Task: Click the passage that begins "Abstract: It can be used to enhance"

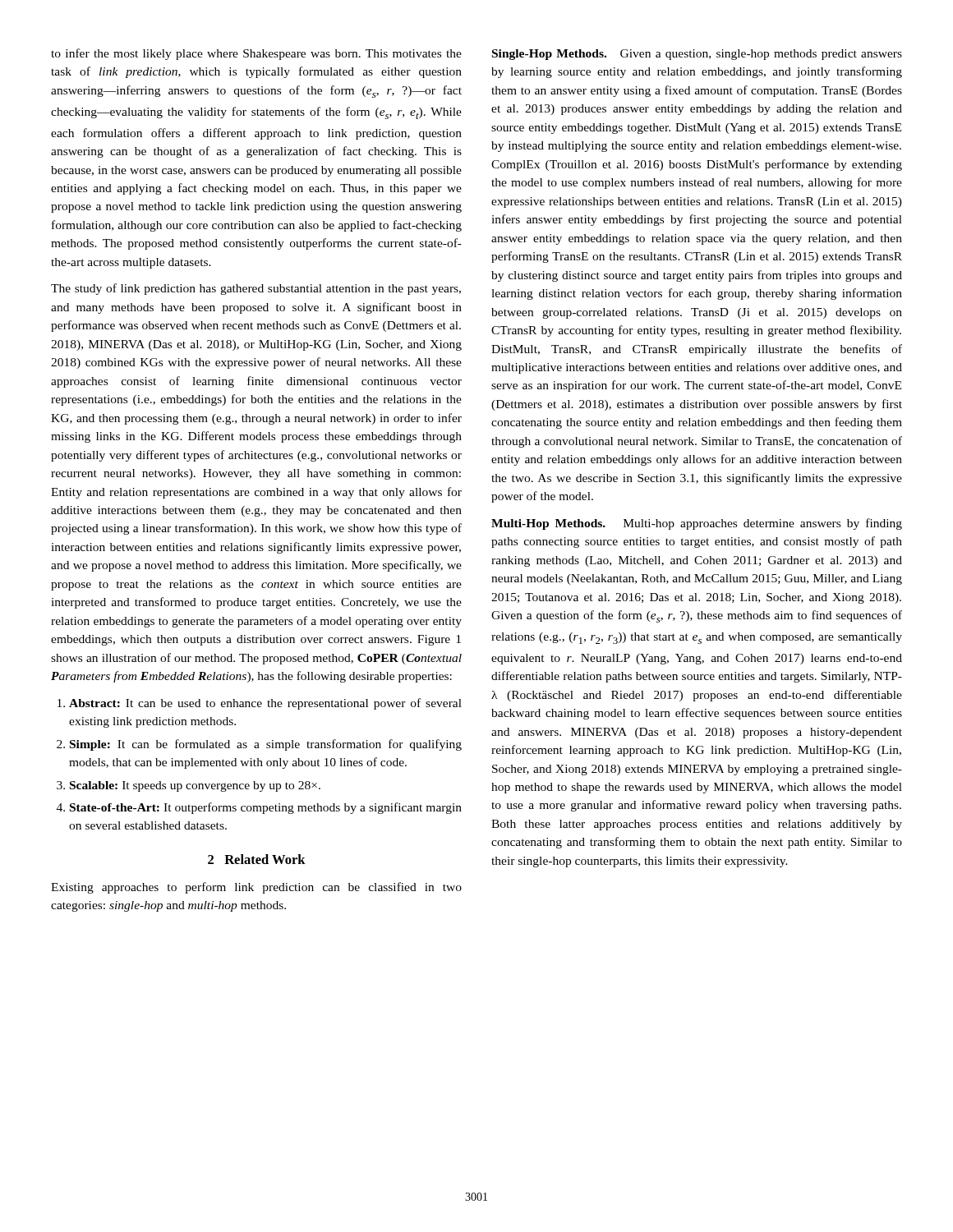Action: pos(265,712)
